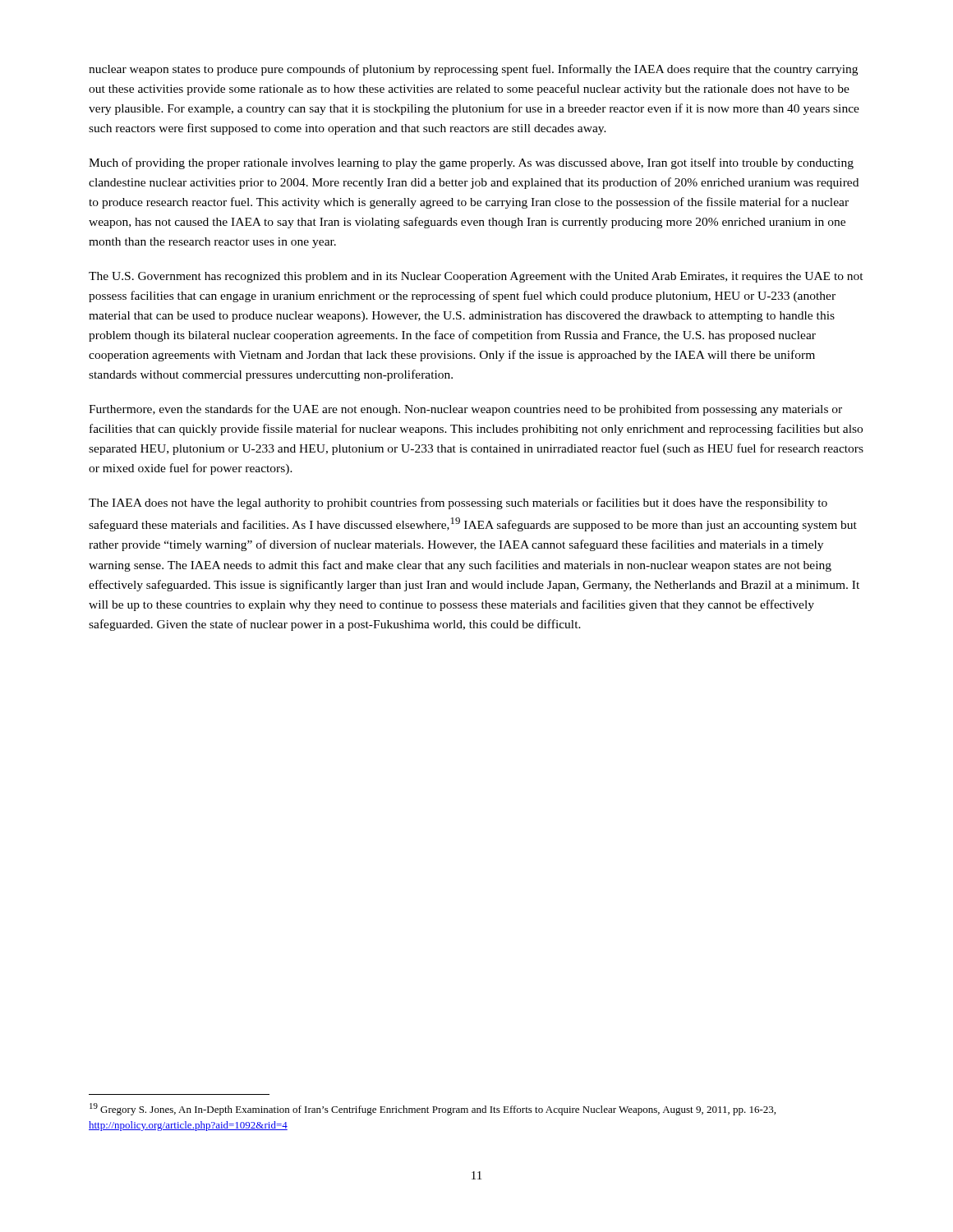Find the block starting "Much of providing the proper rationale"
This screenshot has width=953, height=1232.
point(474,202)
